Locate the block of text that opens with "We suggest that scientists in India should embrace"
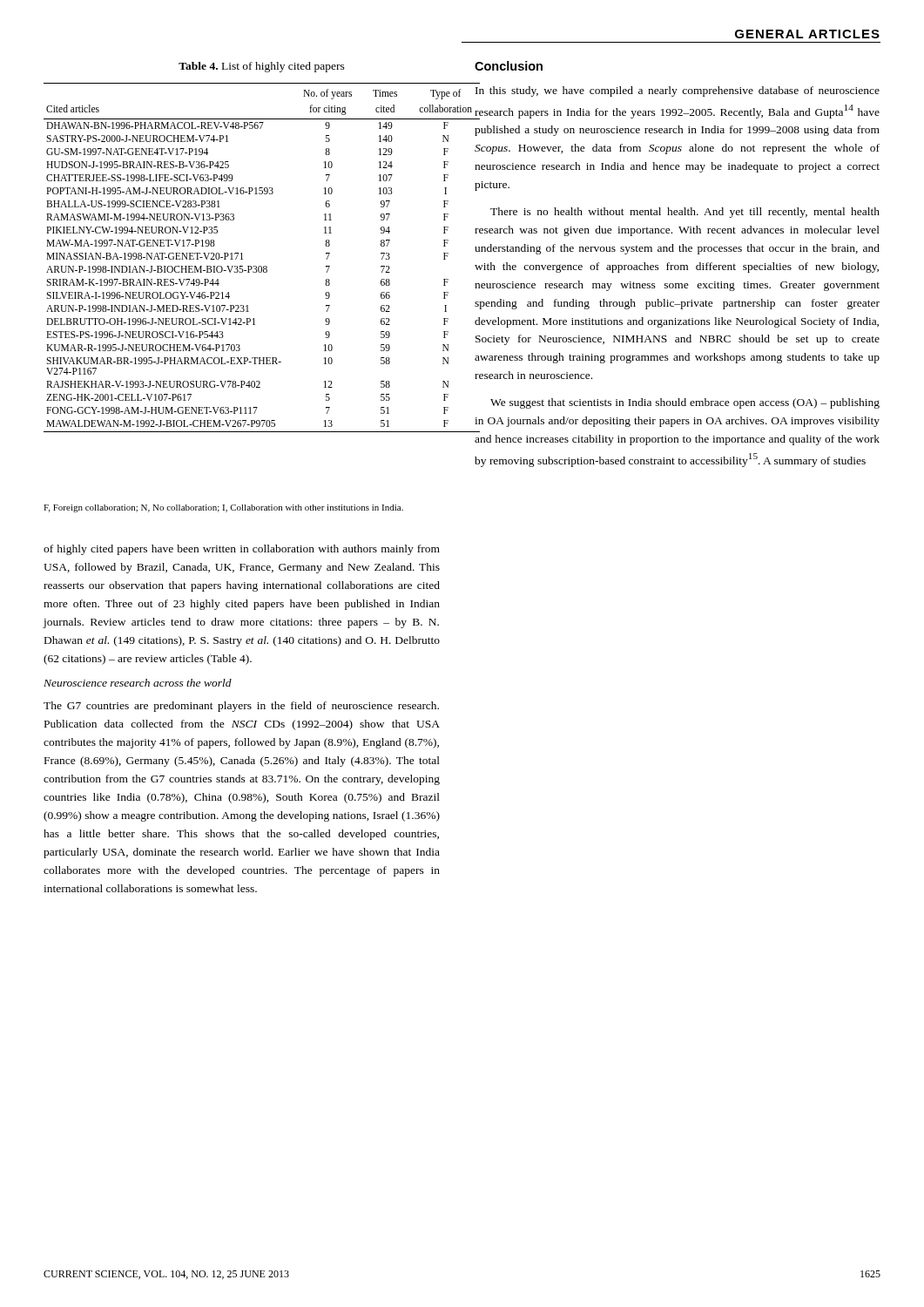Screen dimensions: 1307x924 (677, 432)
